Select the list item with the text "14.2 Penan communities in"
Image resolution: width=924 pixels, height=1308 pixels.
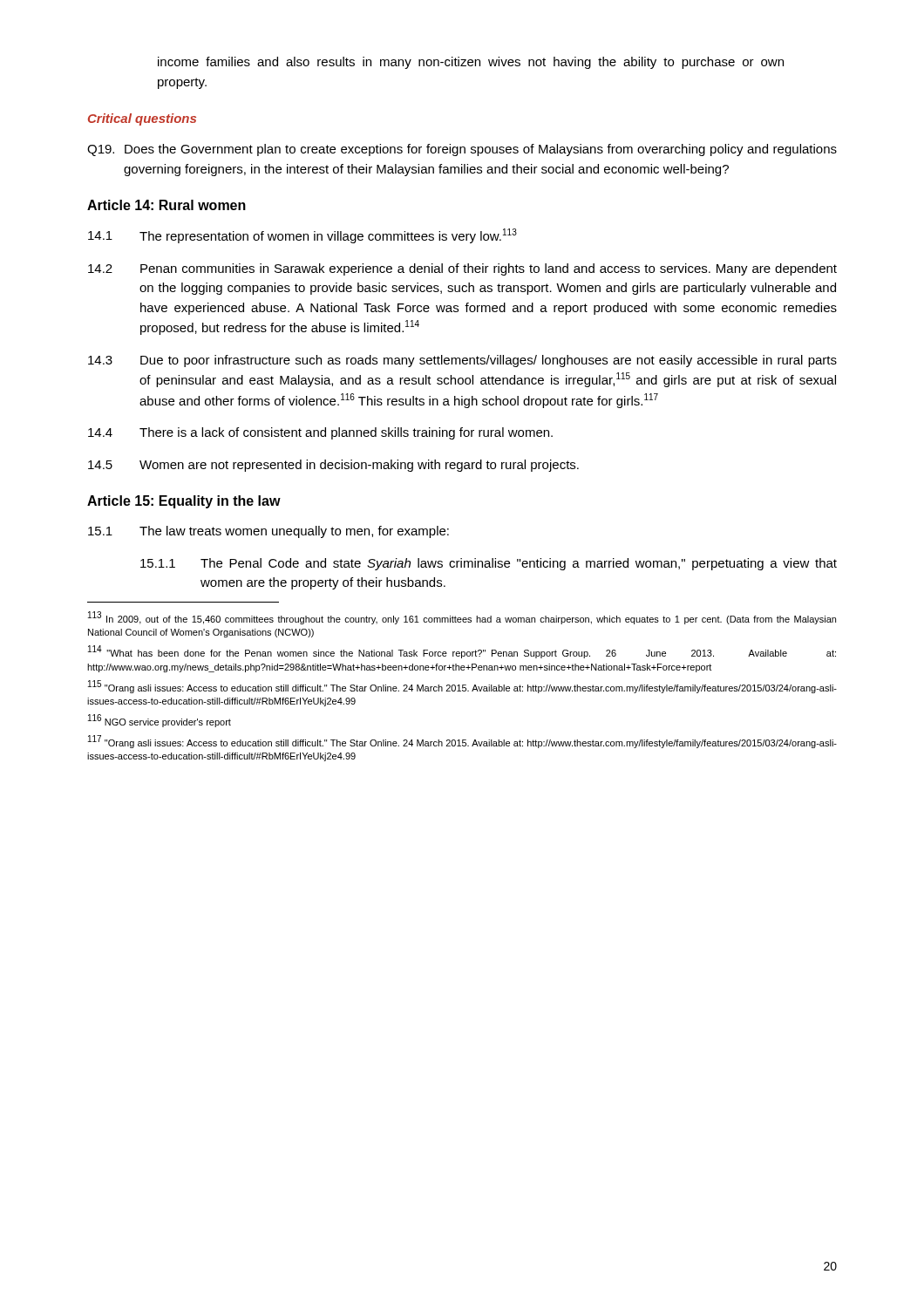(x=462, y=298)
